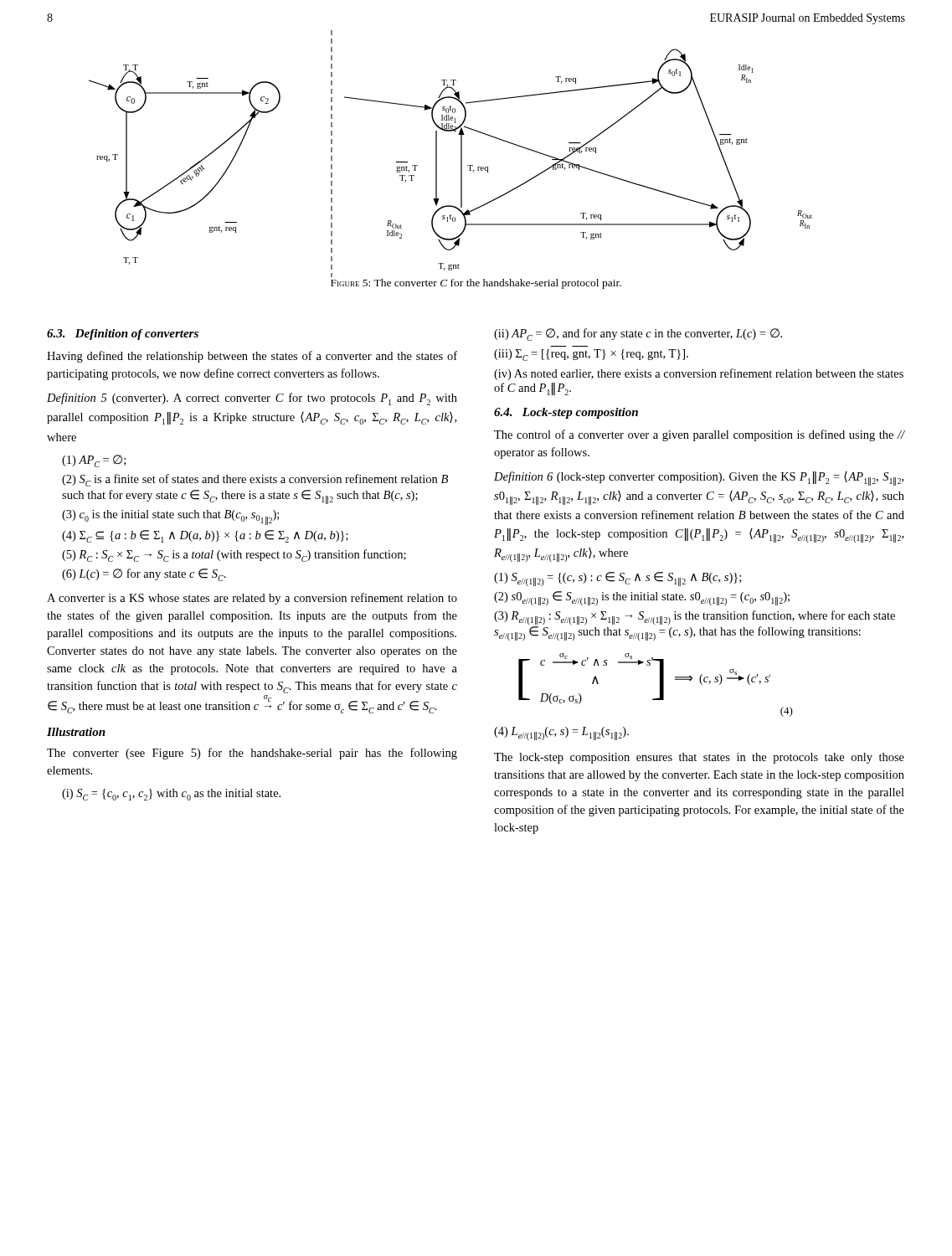The height and width of the screenshot is (1256, 952).
Task: Find the text block with the text "Definition 6 (lock-step converter composition). Given the KS"
Action: coord(699,516)
